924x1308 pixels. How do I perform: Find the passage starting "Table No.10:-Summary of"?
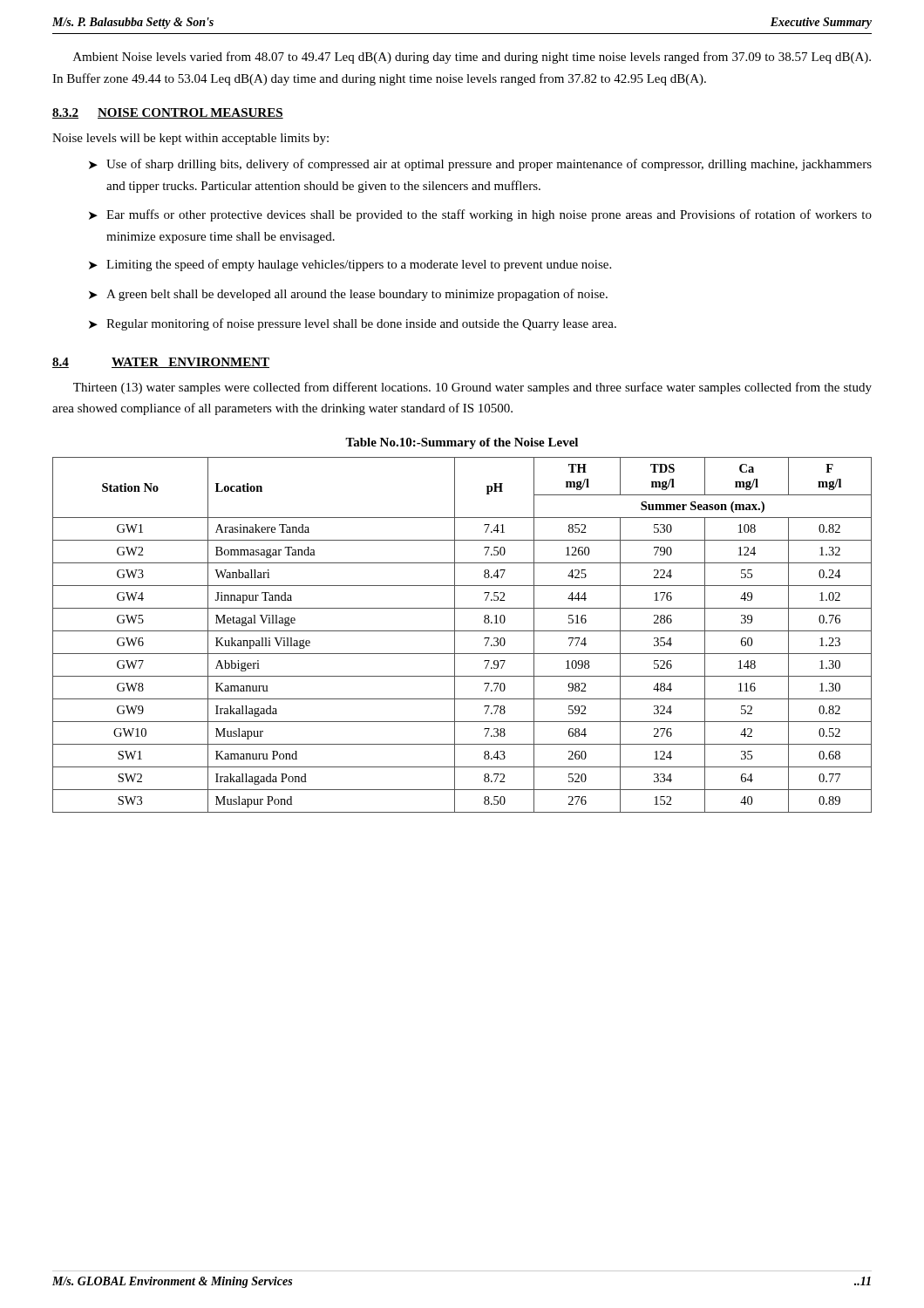[462, 442]
